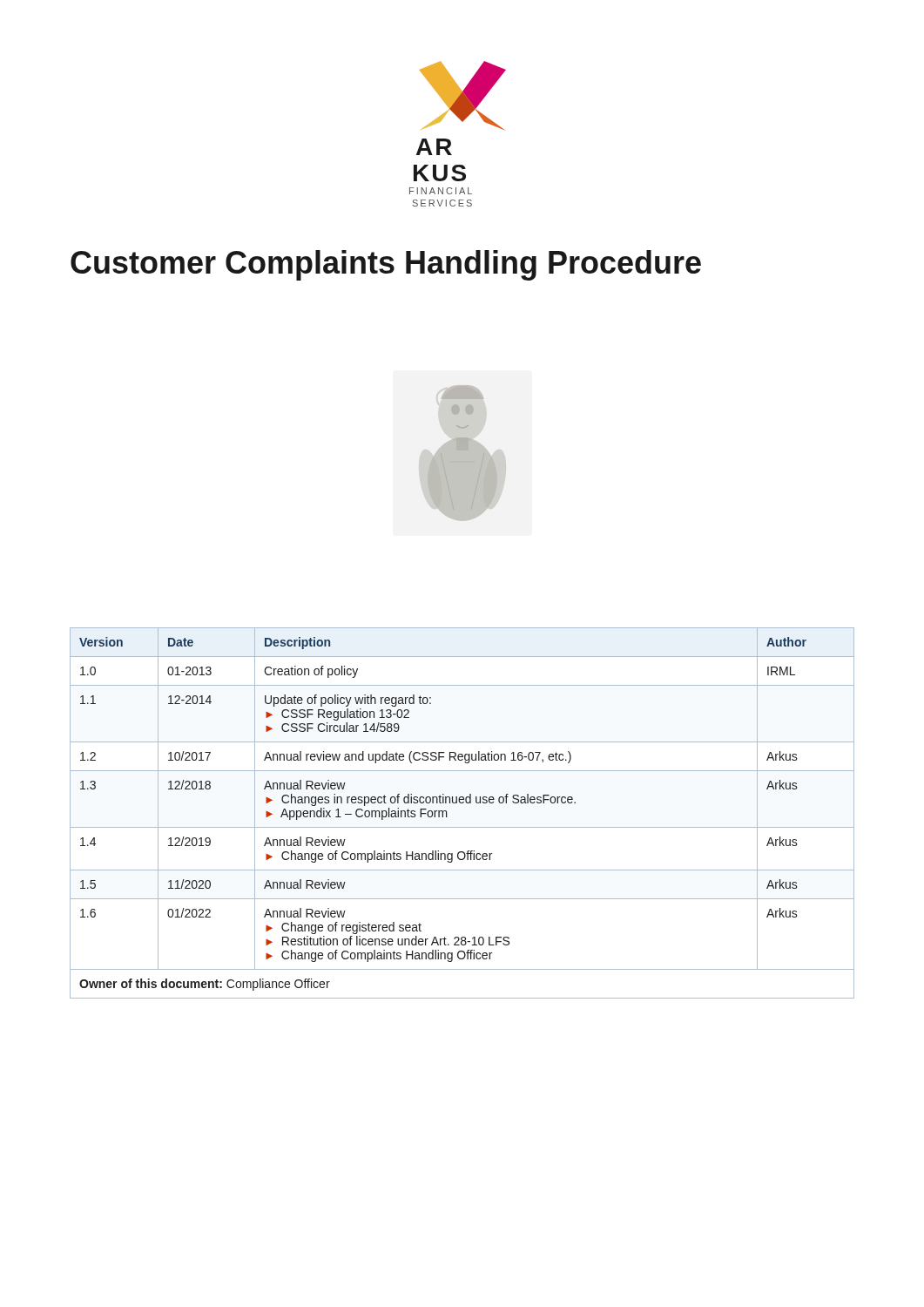The height and width of the screenshot is (1307, 924).
Task: Select the table
Action: tap(462, 813)
